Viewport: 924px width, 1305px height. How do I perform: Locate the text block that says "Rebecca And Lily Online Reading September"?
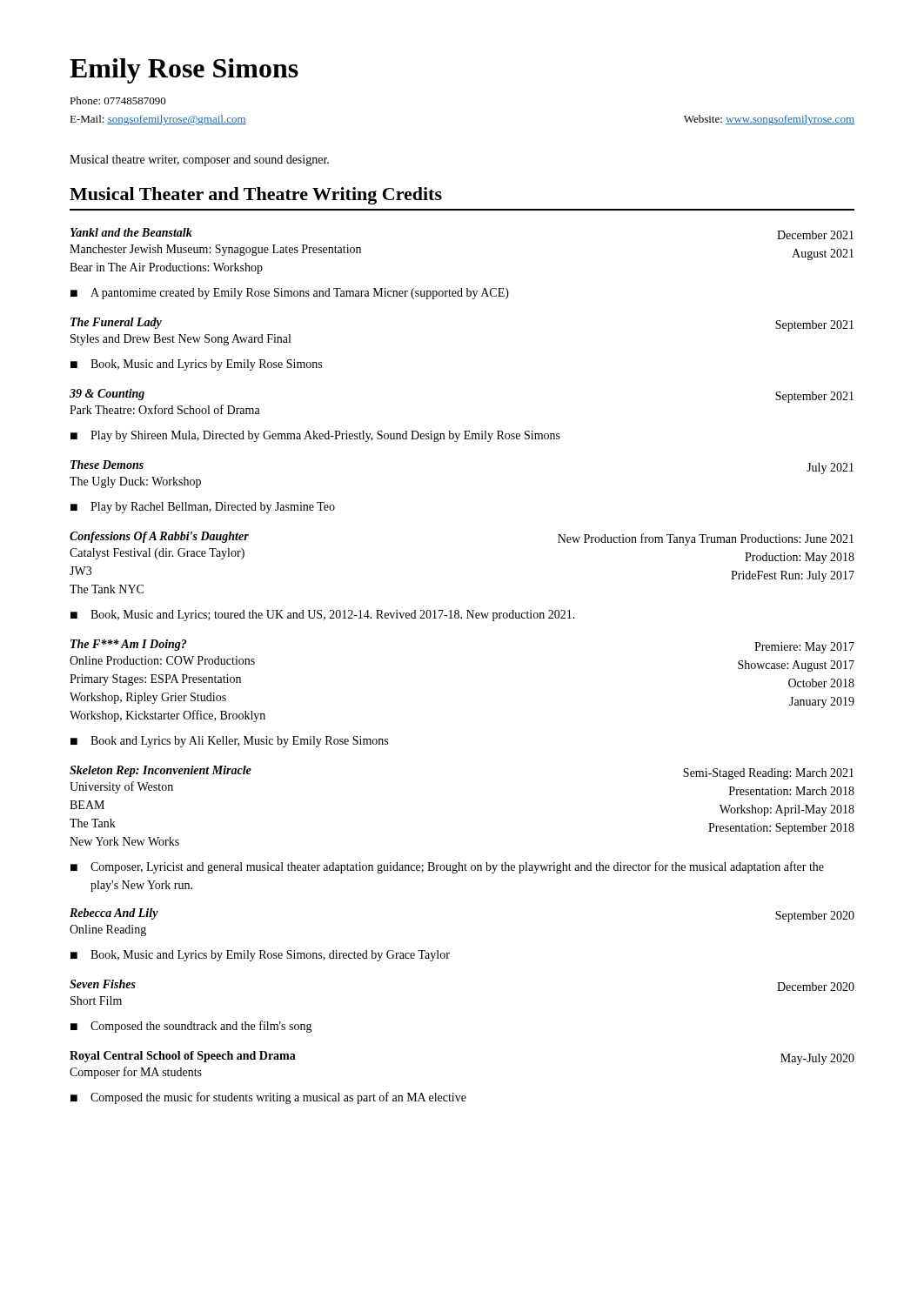117,914
